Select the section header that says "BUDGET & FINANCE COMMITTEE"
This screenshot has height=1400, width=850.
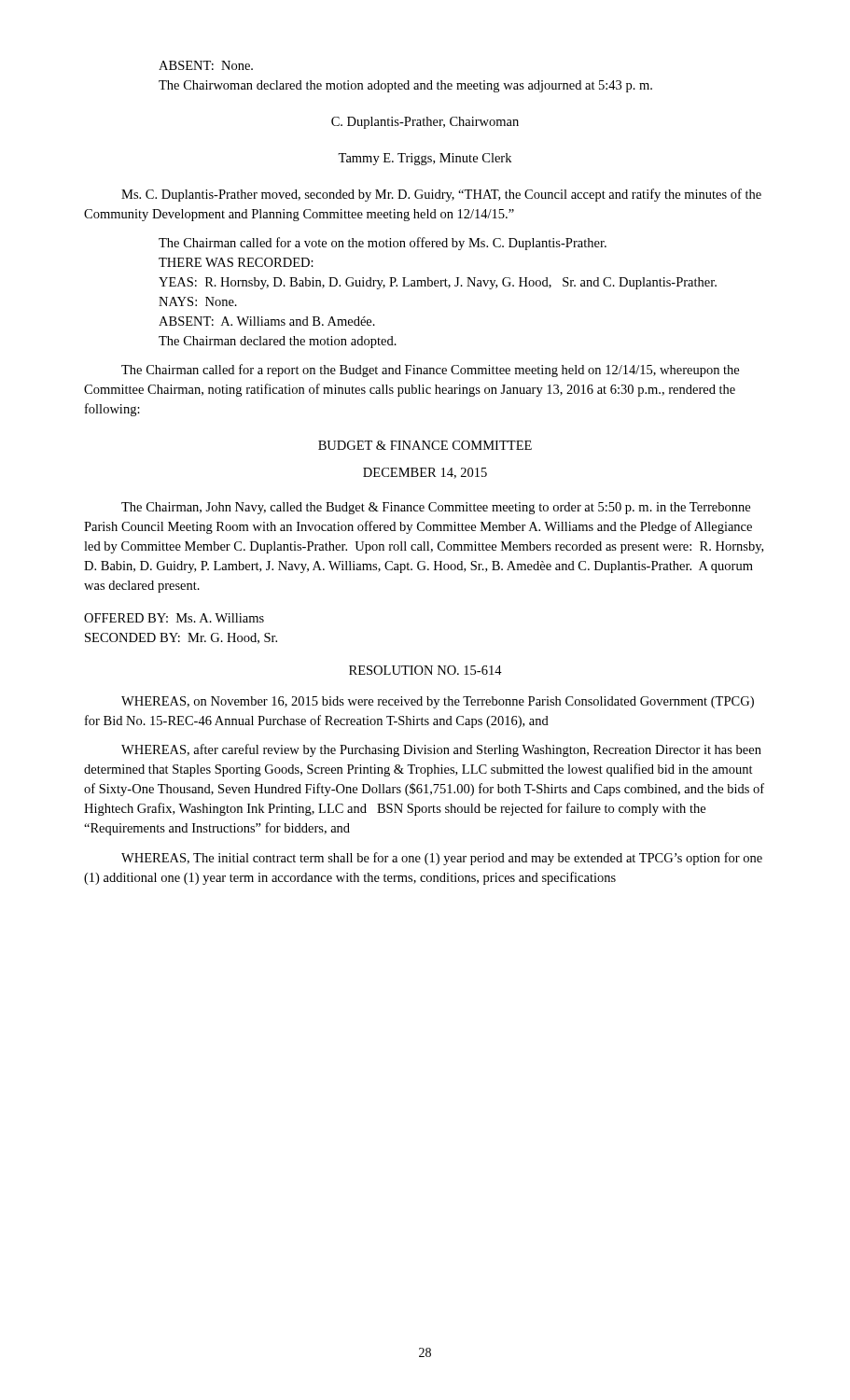(425, 445)
